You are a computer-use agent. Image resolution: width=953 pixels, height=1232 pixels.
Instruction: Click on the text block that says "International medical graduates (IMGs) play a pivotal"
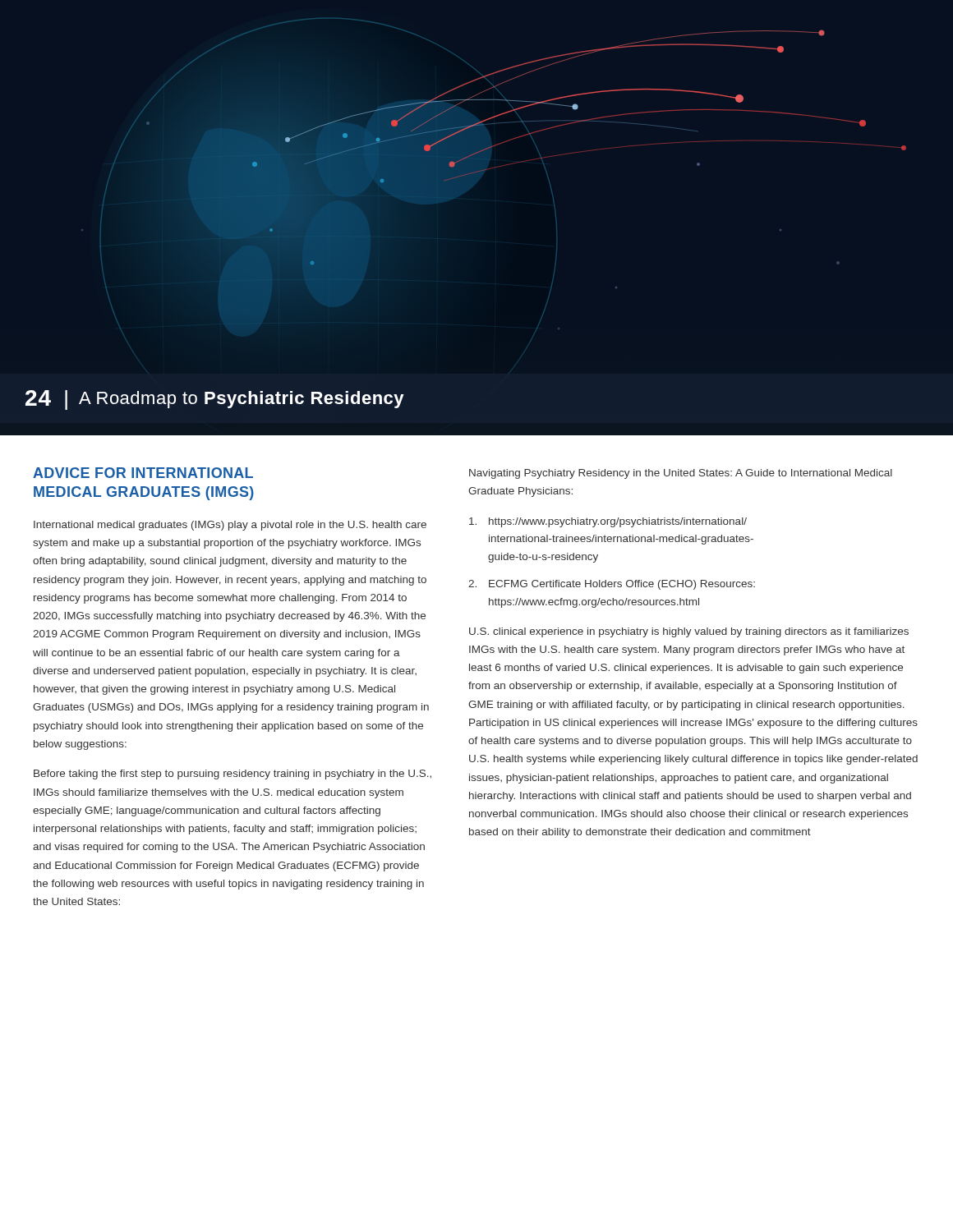(x=231, y=634)
